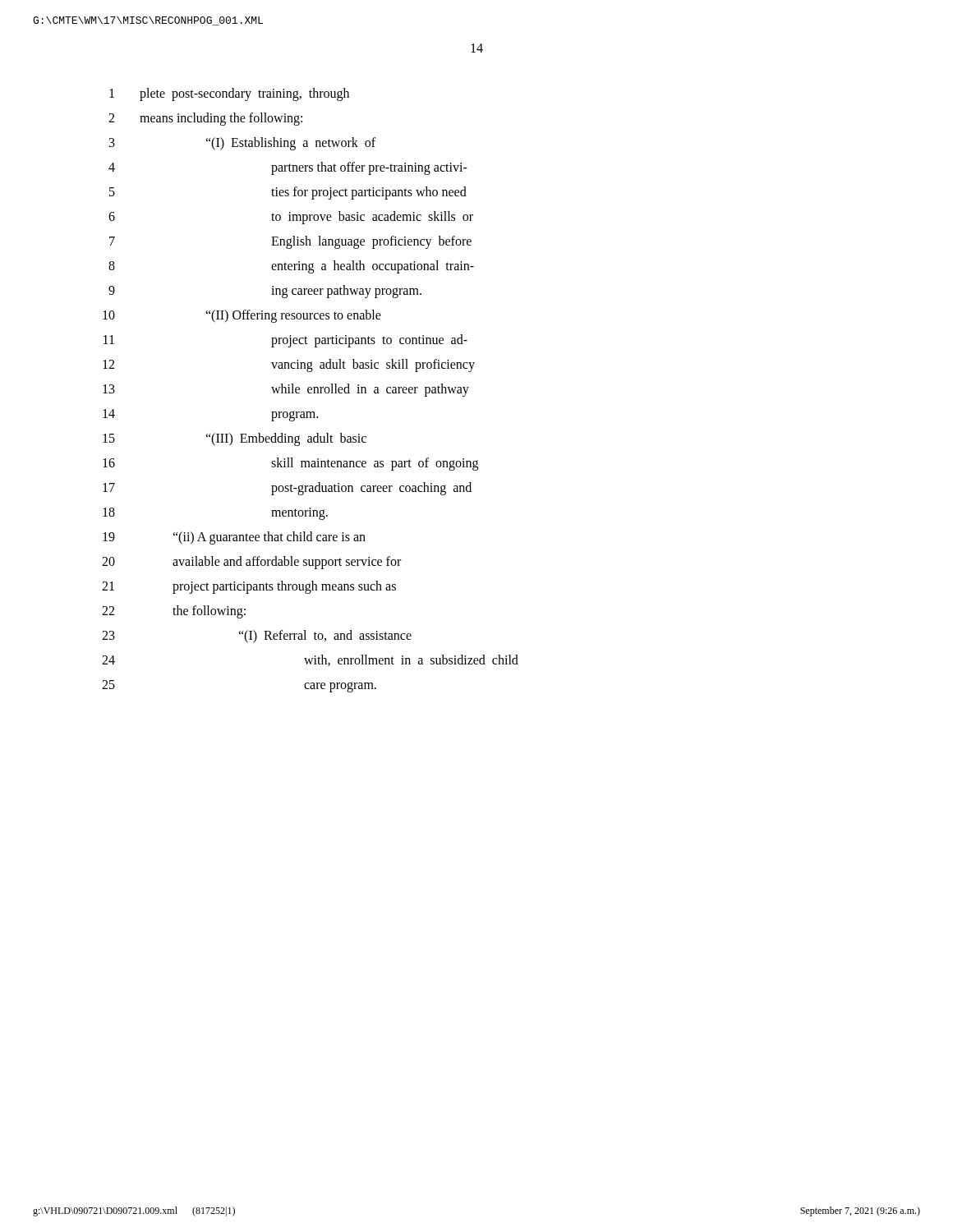Image resolution: width=953 pixels, height=1232 pixels.
Task: Select the text block starting "25 care program."
Action: (x=105, y=686)
